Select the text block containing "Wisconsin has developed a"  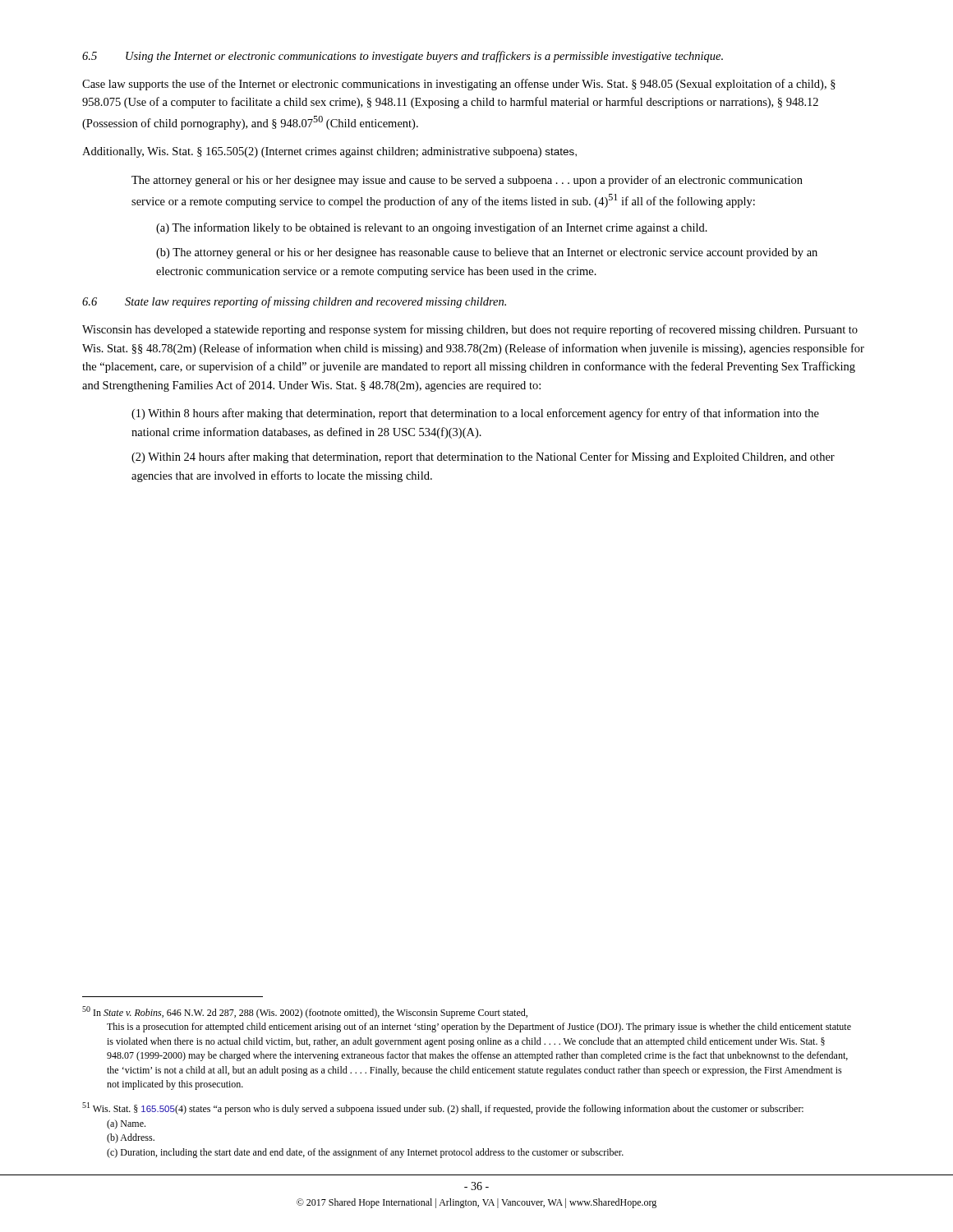(473, 357)
